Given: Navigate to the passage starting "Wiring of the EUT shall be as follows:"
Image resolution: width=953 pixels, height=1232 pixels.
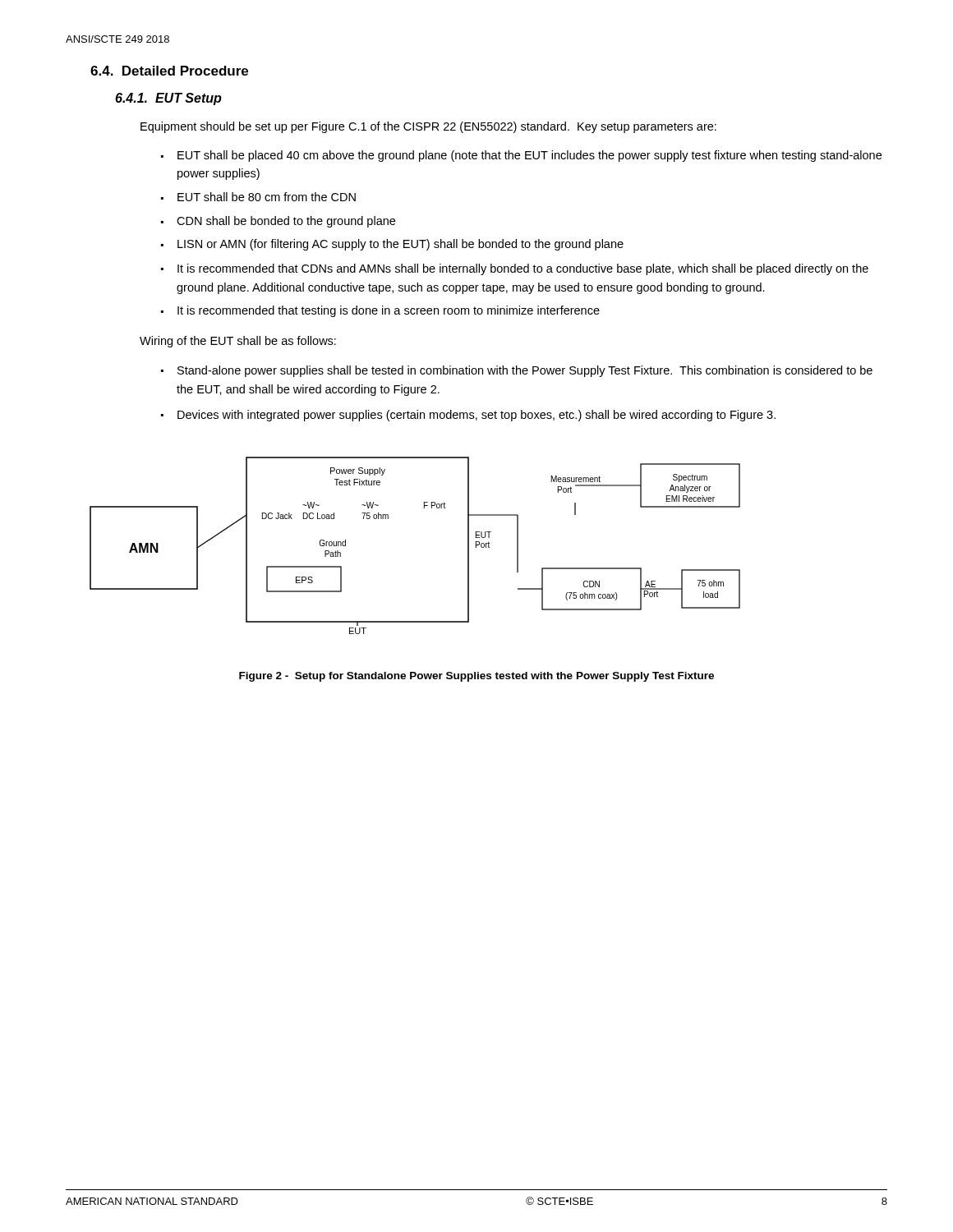Looking at the screenshot, I should coord(238,341).
